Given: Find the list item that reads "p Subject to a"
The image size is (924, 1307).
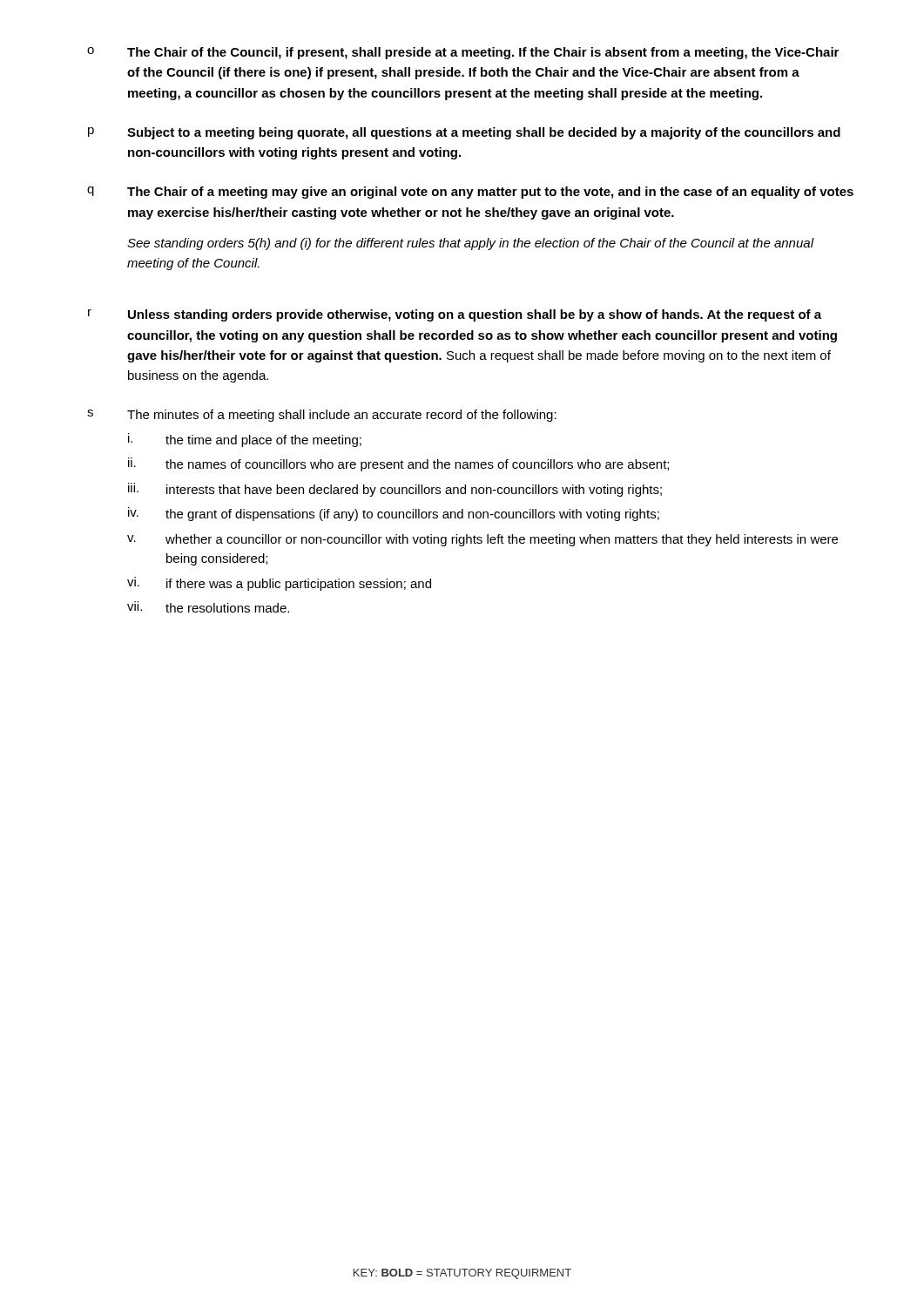Looking at the screenshot, I should click(x=471, y=142).
